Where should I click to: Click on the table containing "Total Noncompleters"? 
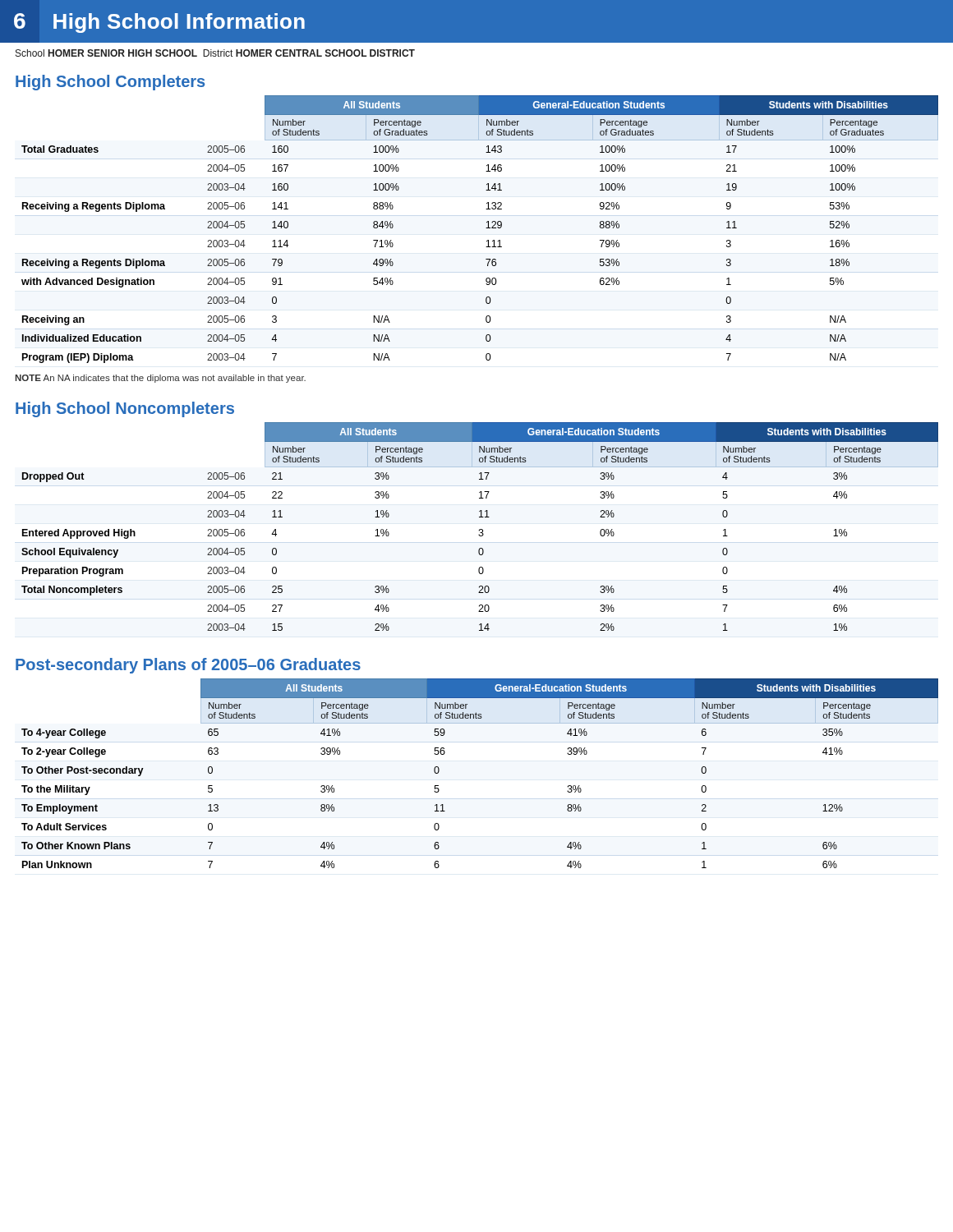(x=476, y=531)
